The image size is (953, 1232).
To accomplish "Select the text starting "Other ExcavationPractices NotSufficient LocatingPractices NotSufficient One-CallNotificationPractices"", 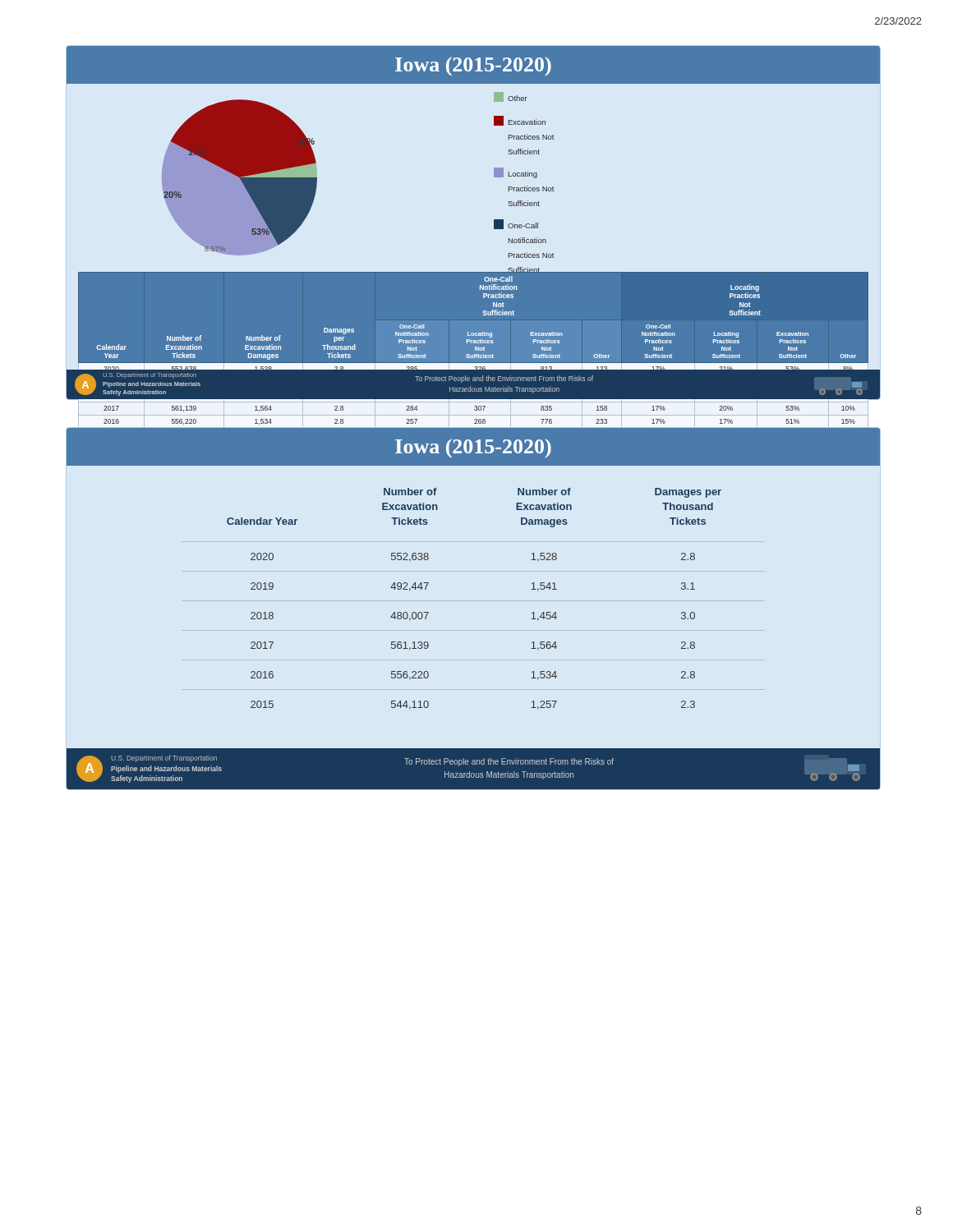I will pos(524,184).
